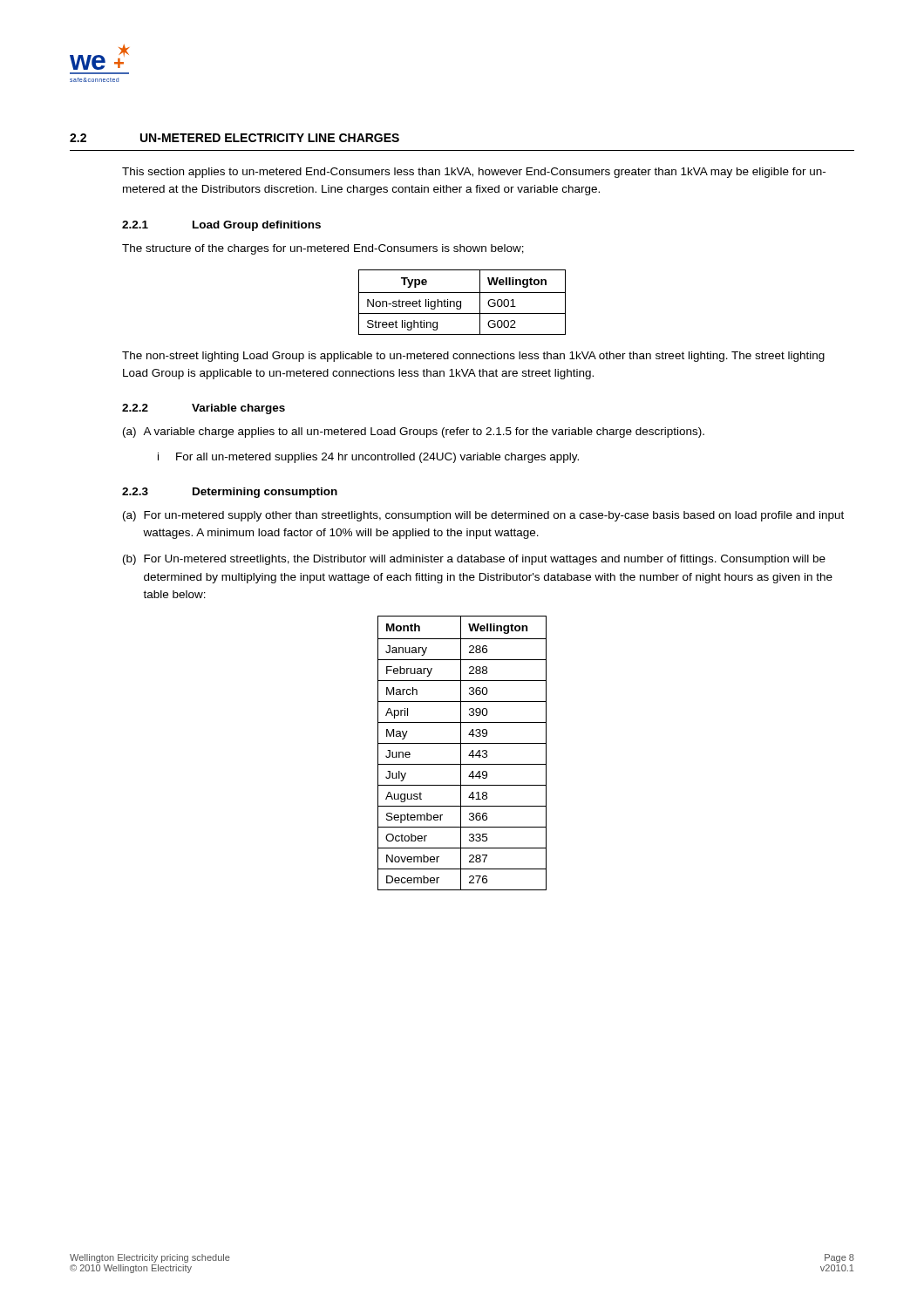Select the table that reads "February"
This screenshot has width=924, height=1308.
point(462,753)
